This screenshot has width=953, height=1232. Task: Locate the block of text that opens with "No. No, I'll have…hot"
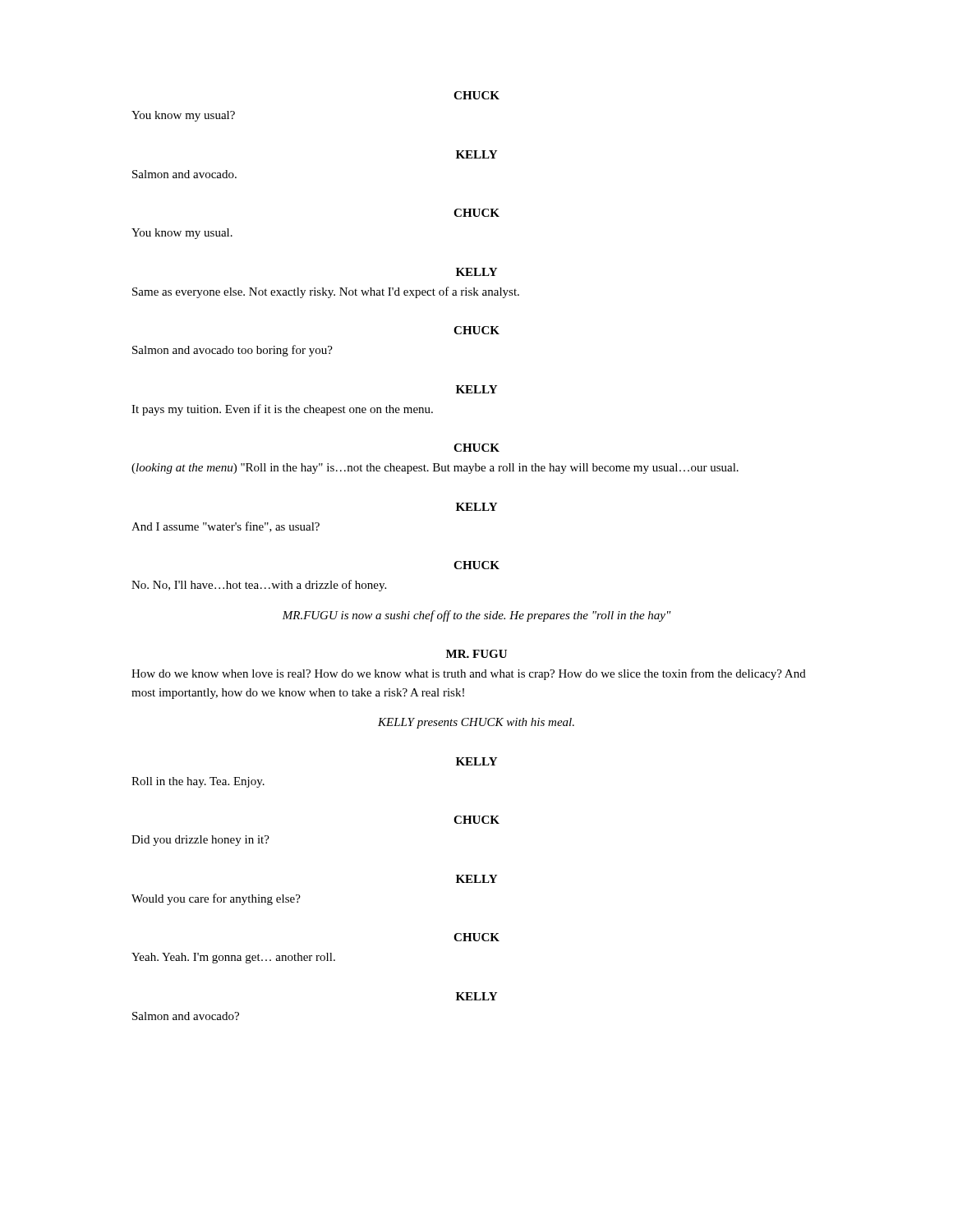(259, 585)
